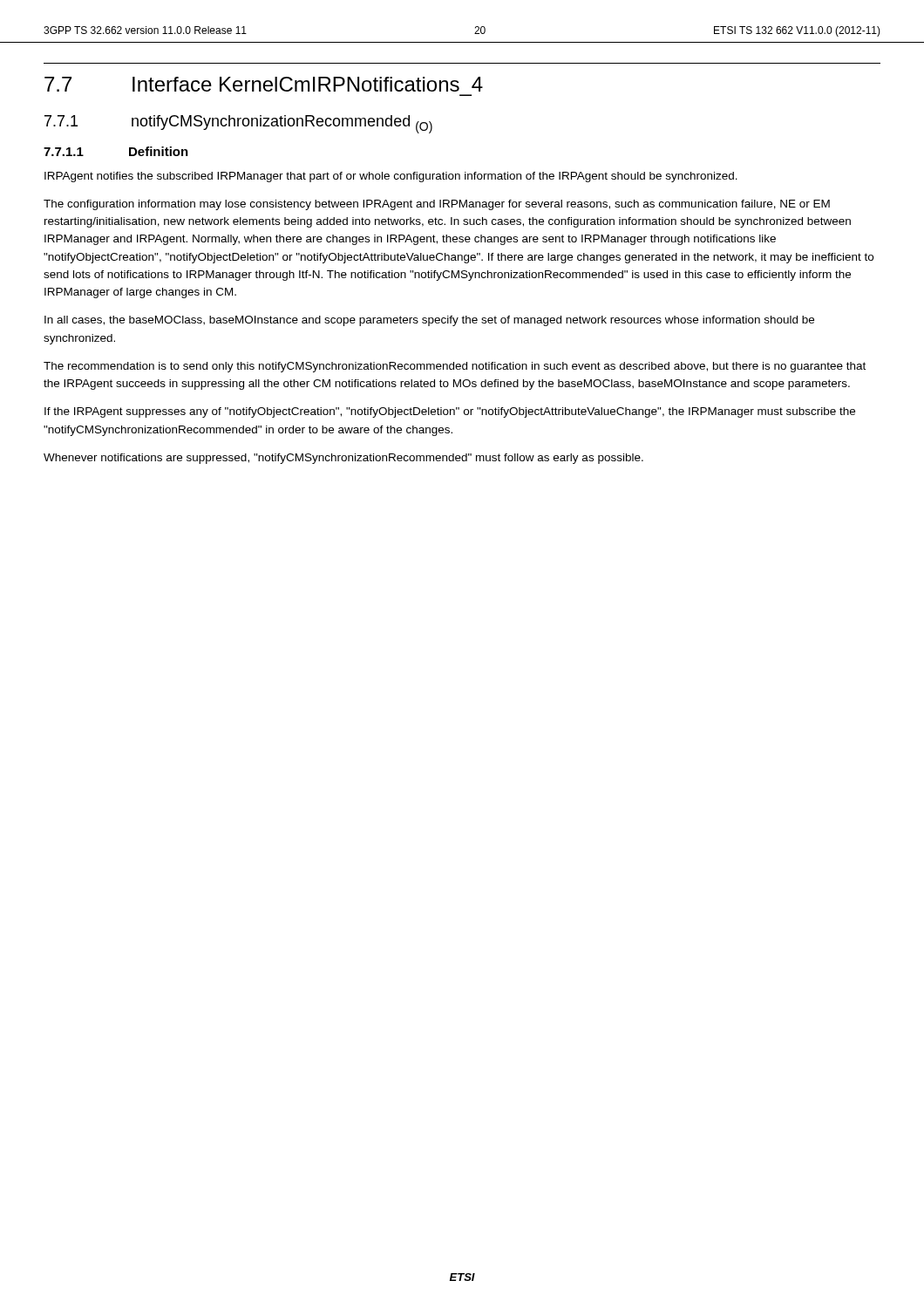Select the passage starting "The recommendation is"
The height and width of the screenshot is (1308, 924).
click(455, 375)
